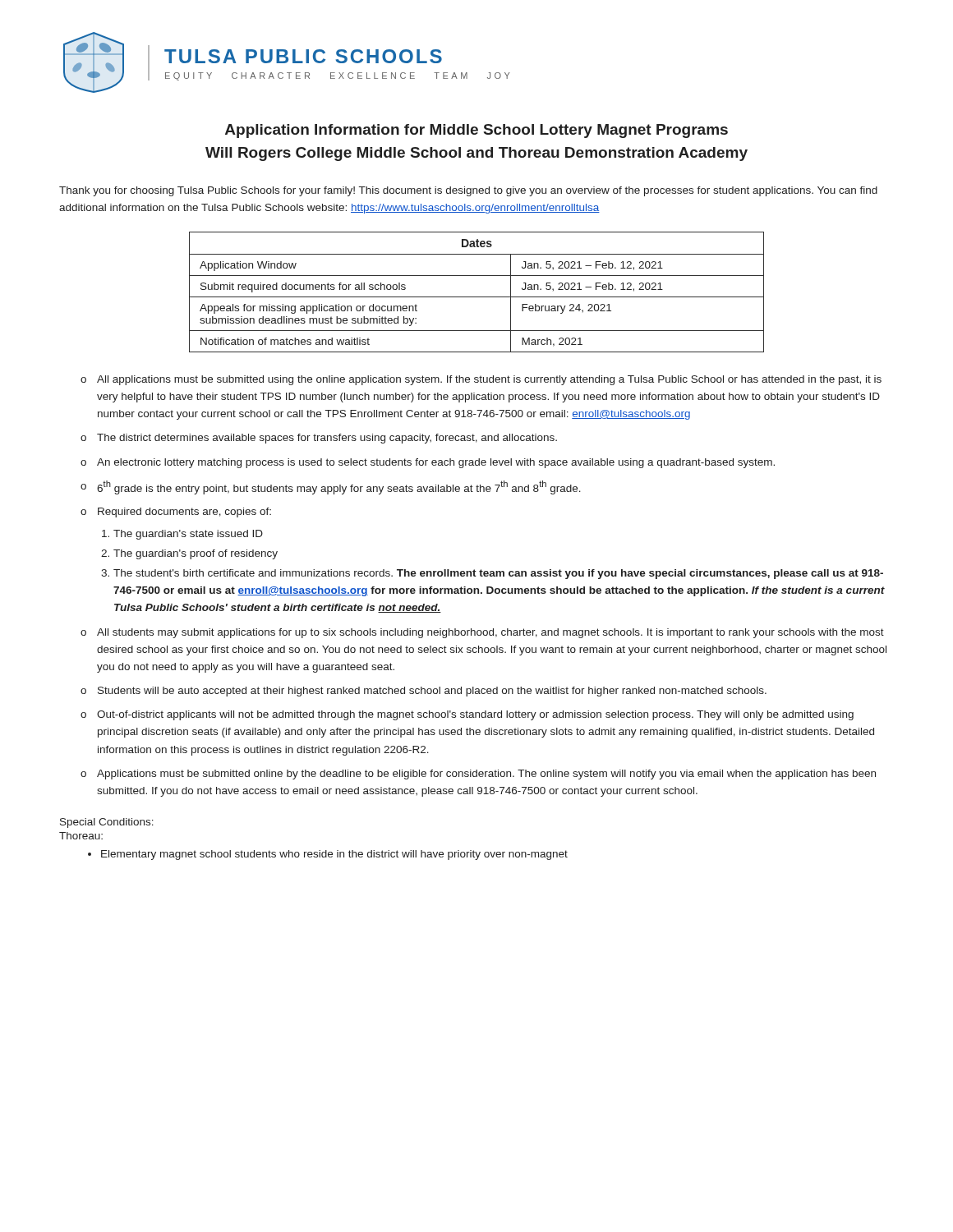The image size is (953, 1232).
Task: Select the text starting "Thank you for choosing"
Action: (x=468, y=199)
